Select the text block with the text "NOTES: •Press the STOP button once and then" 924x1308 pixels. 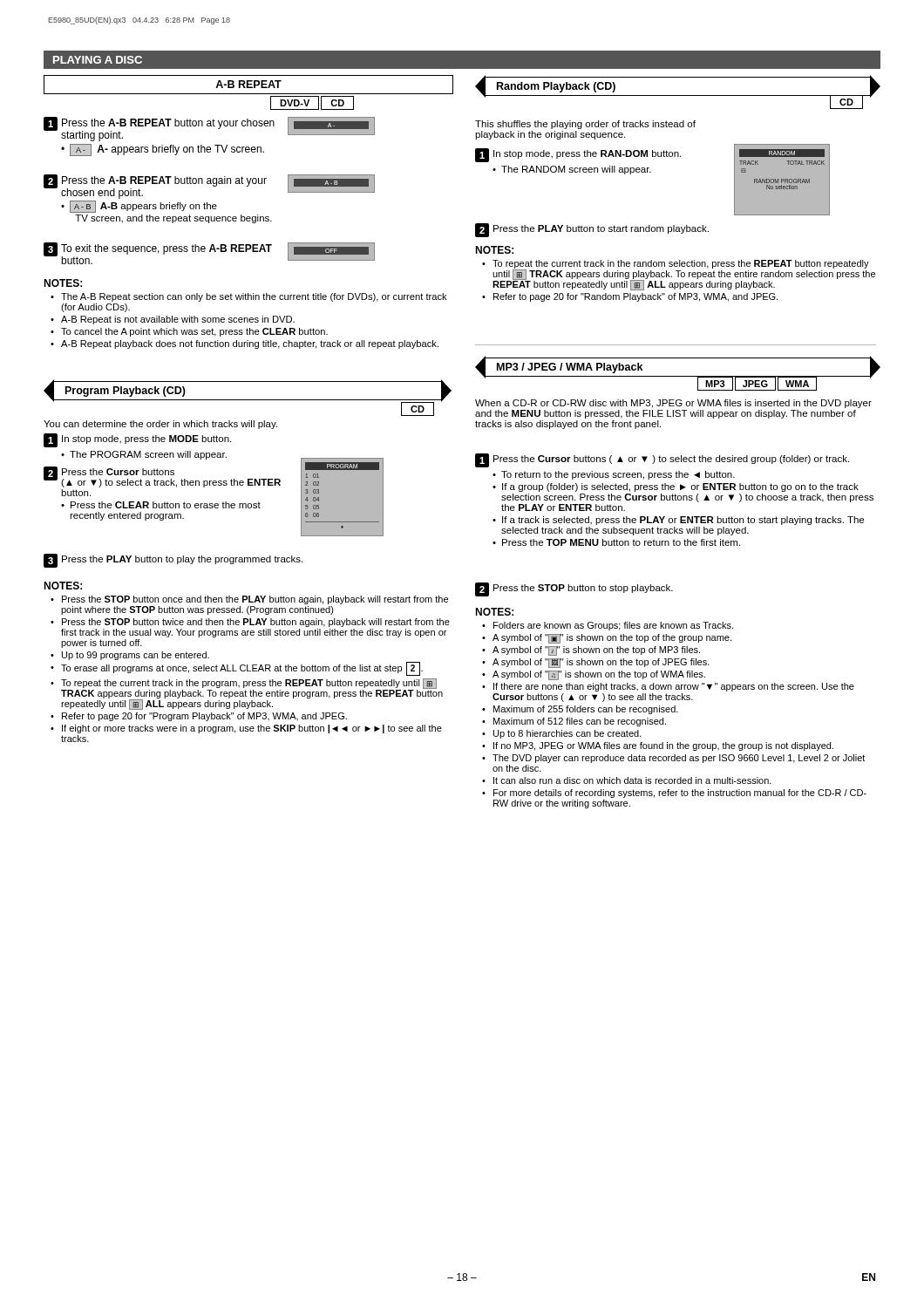point(248,662)
